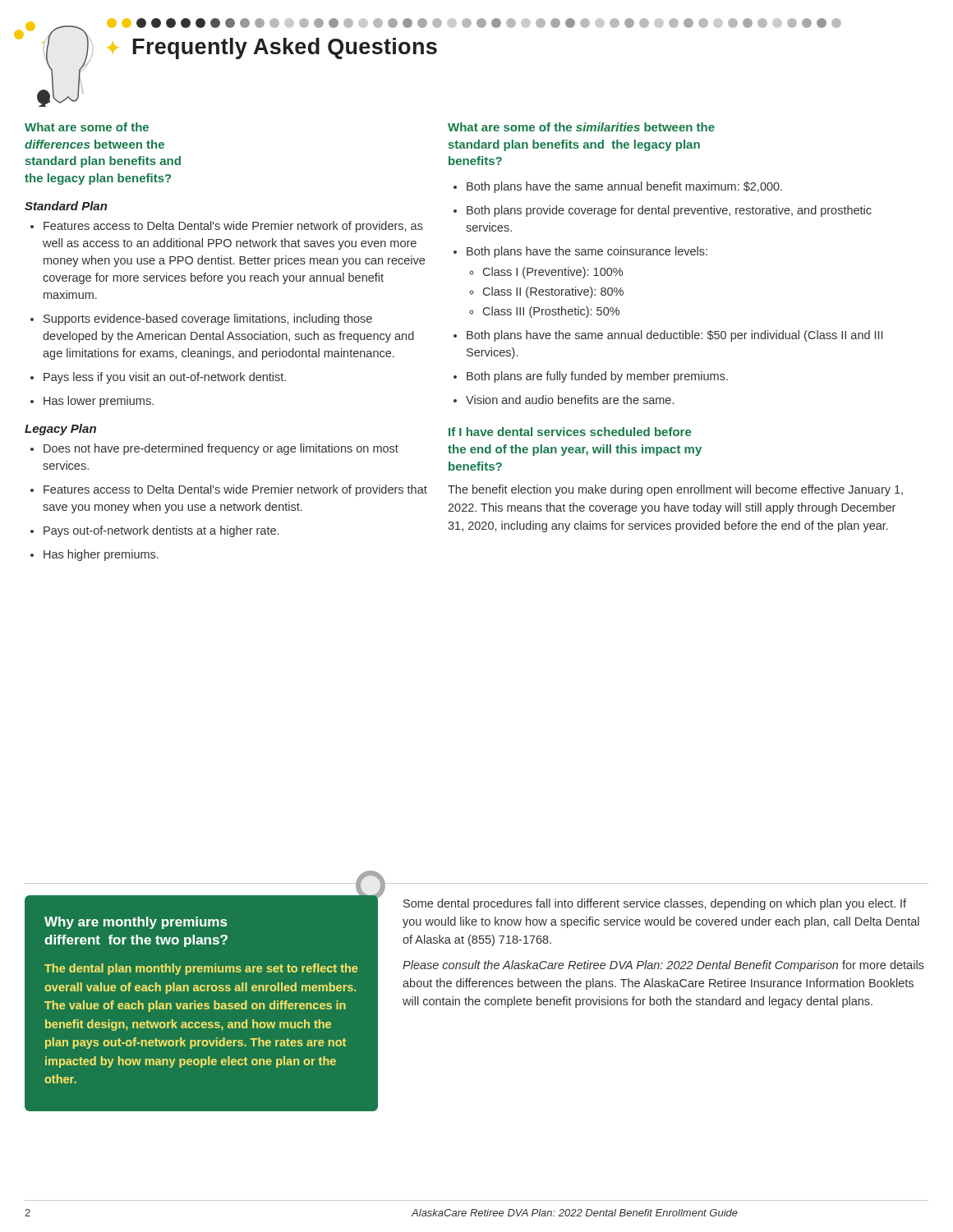953x1232 pixels.
Task: Locate the text "Legacy Plan"
Action: 61,428
